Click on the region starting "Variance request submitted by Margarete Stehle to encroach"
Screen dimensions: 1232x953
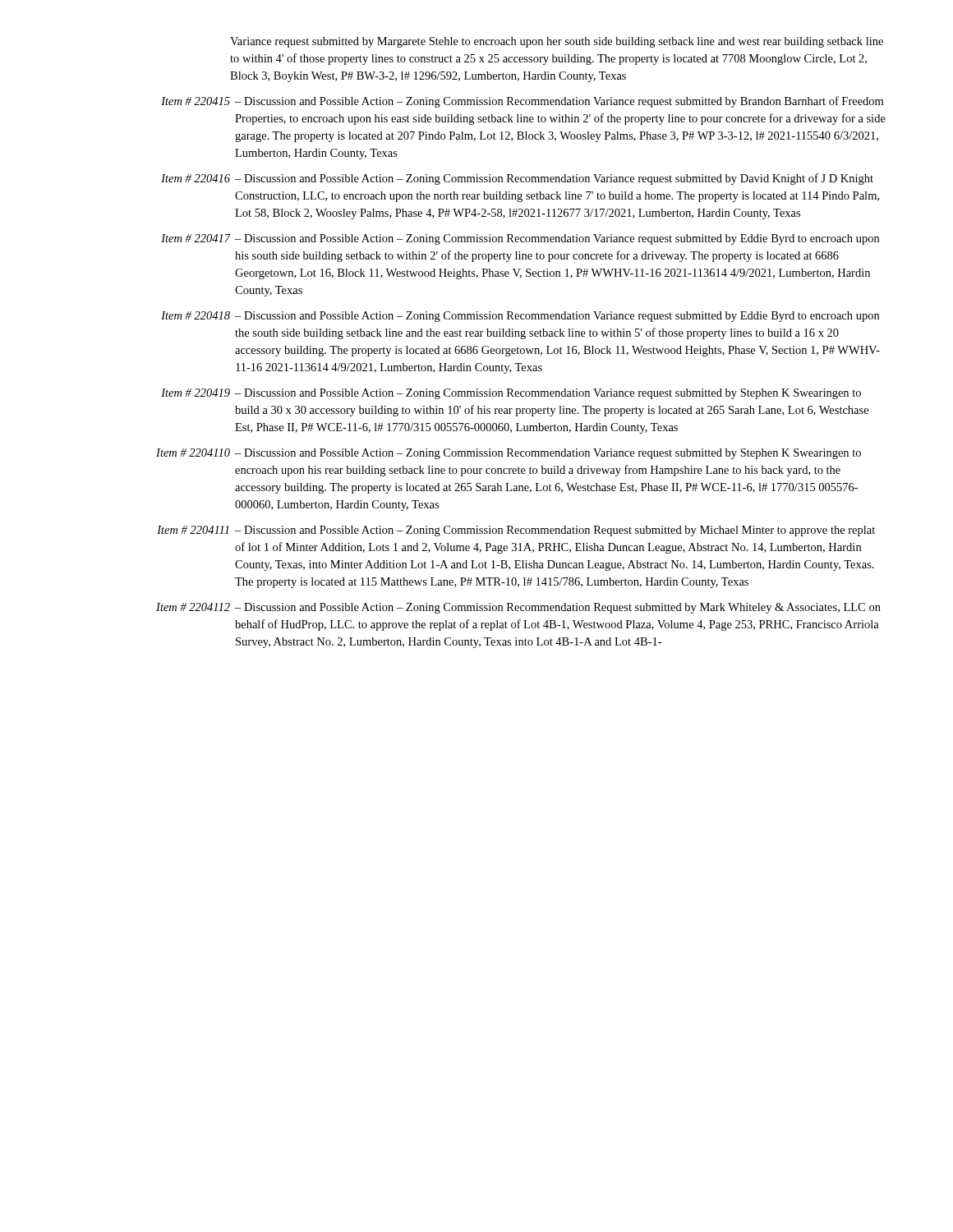pos(557,58)
